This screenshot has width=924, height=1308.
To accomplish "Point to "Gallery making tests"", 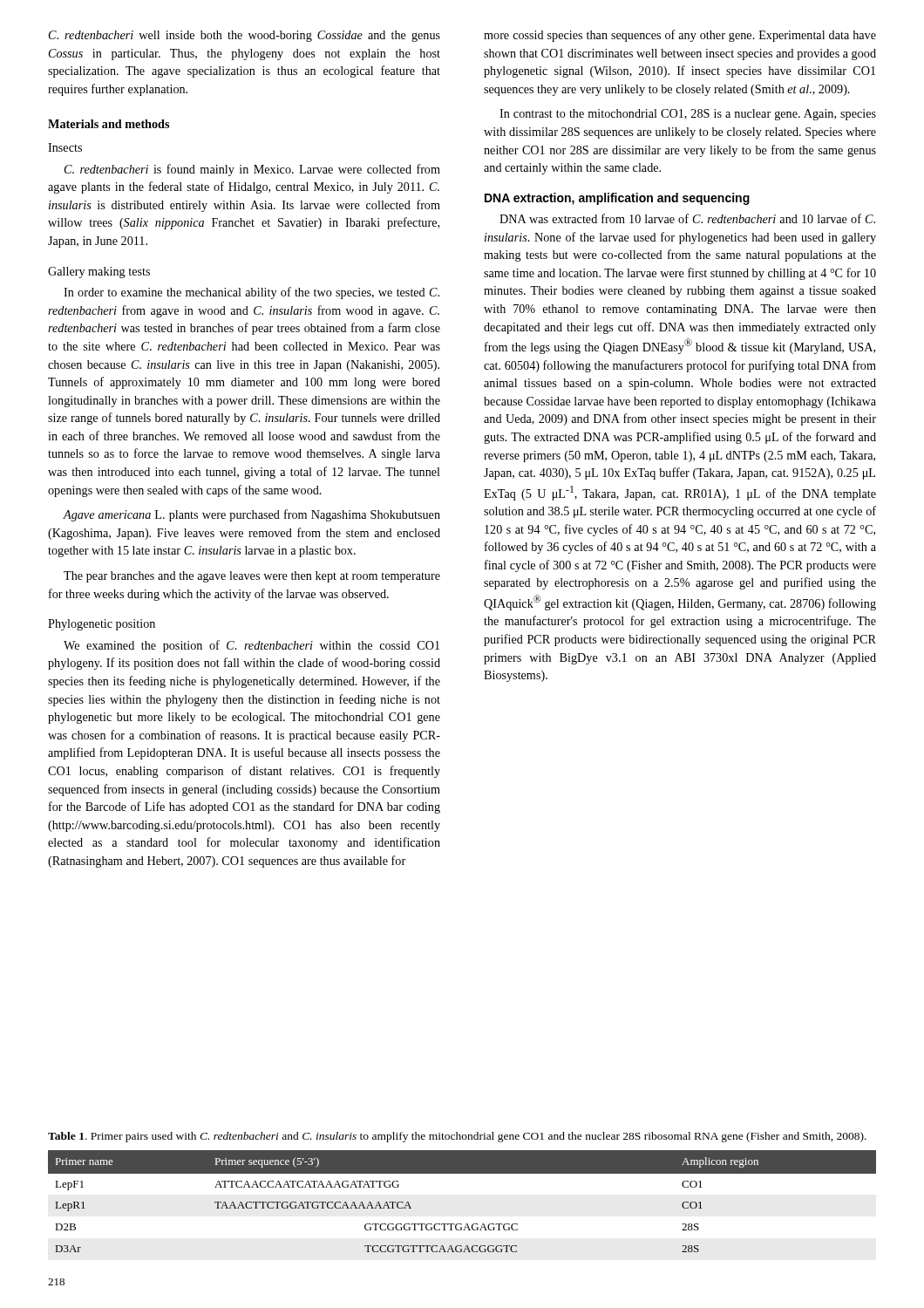I will tap(99, 271).
